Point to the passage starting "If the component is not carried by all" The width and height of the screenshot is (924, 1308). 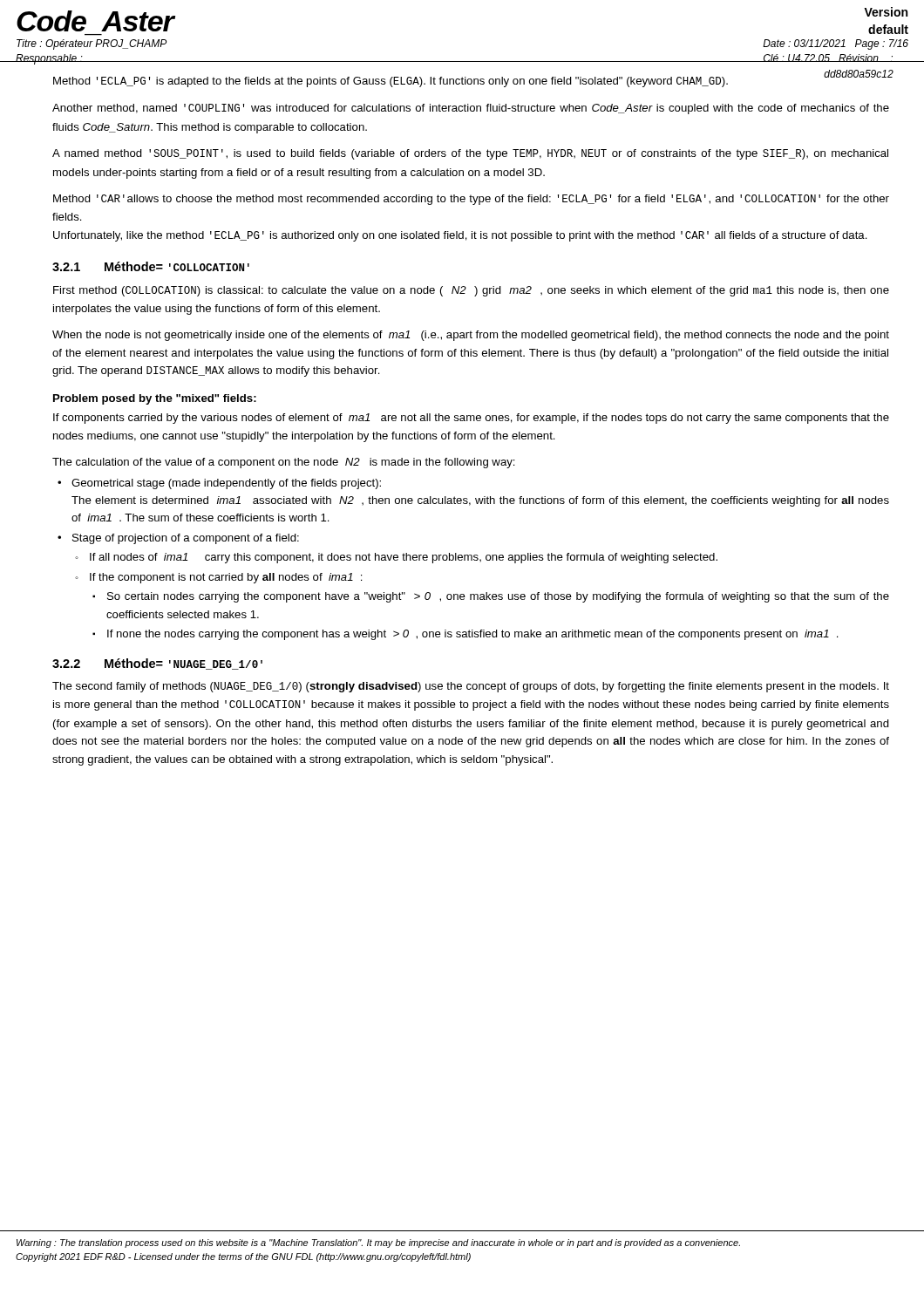click(x=489, y=607)
